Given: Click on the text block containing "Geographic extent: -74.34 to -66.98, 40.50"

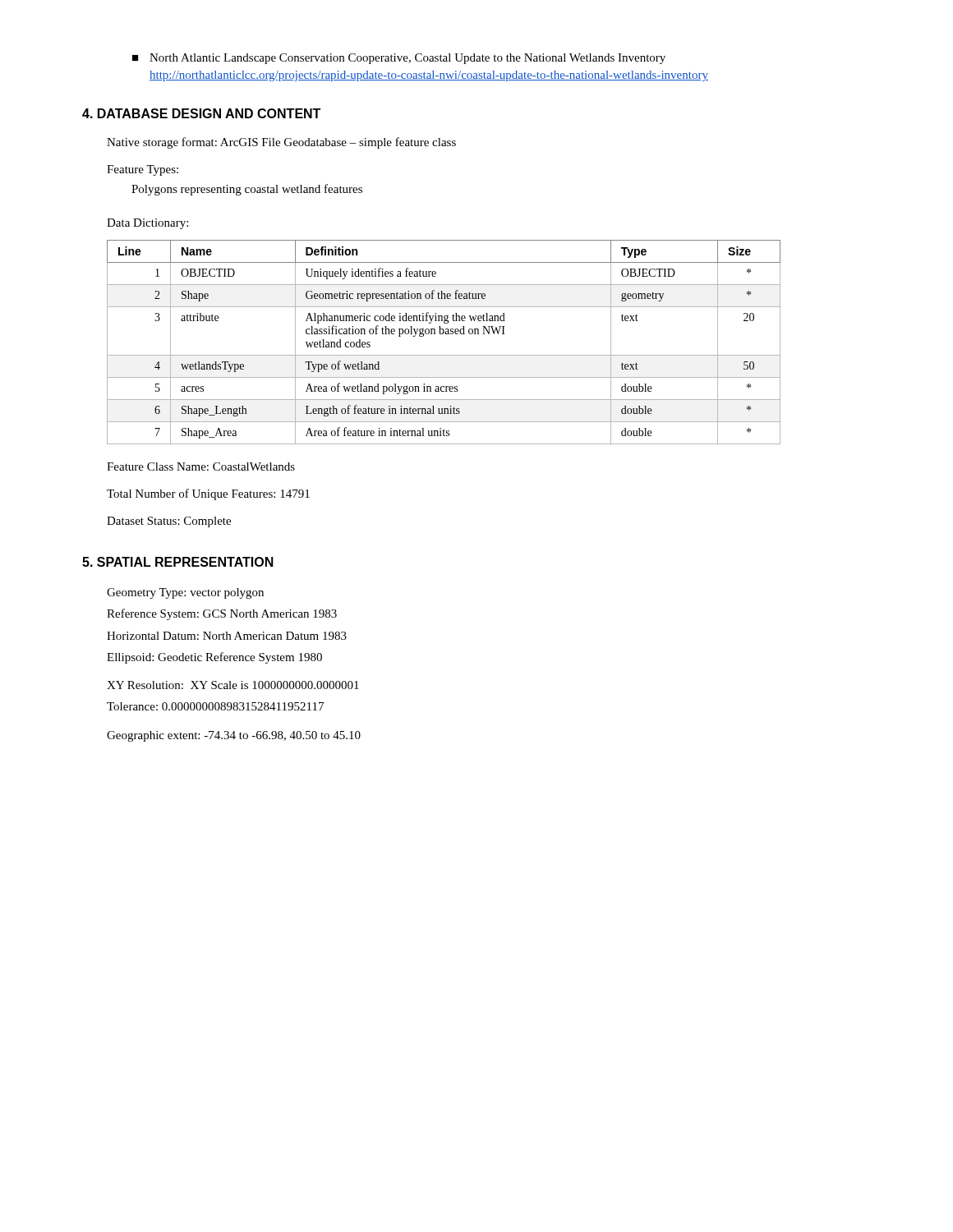Looking at the screenshot, I should click(x=234, y=735).
